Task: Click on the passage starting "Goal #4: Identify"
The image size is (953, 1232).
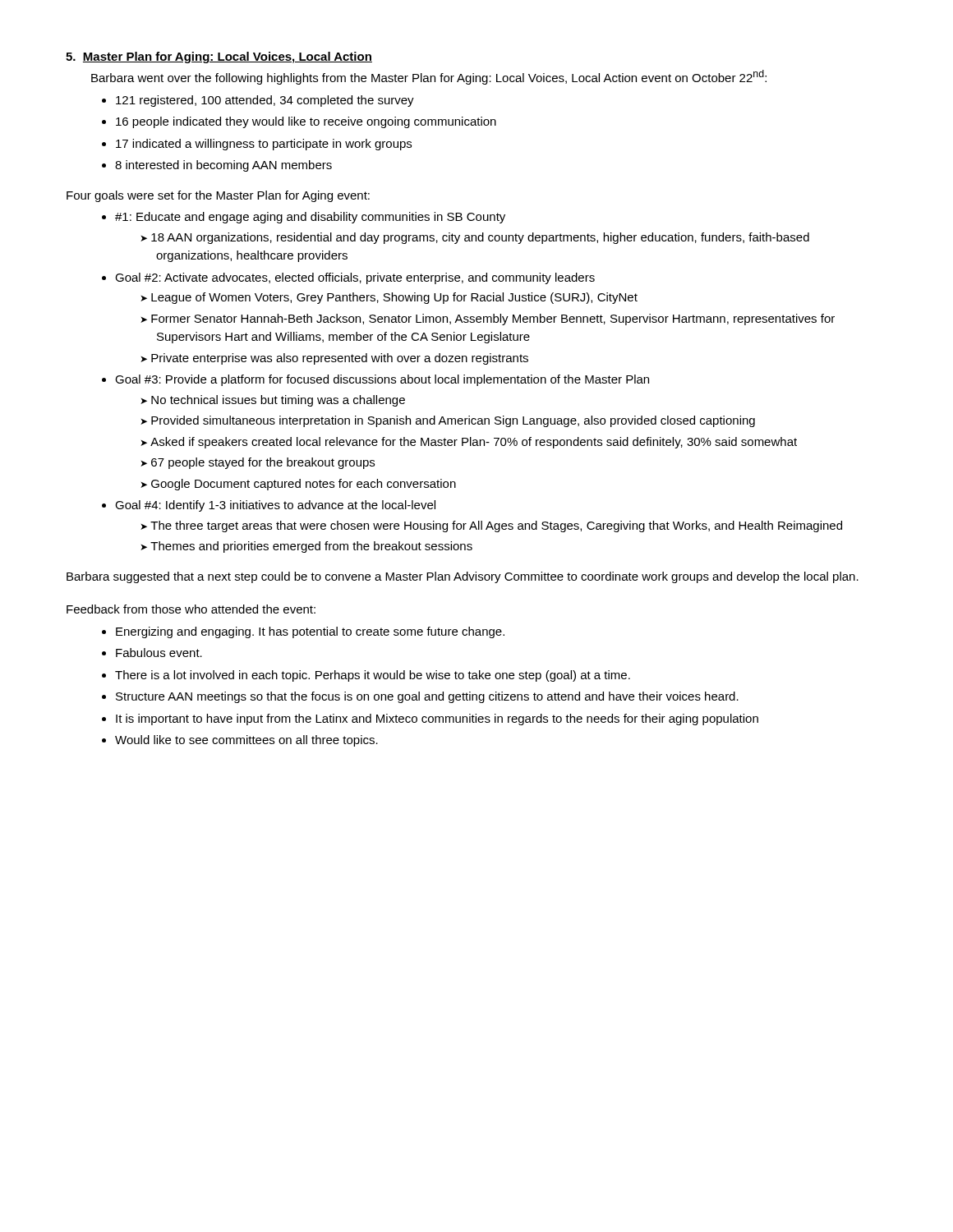Action: tap(501, 527)
